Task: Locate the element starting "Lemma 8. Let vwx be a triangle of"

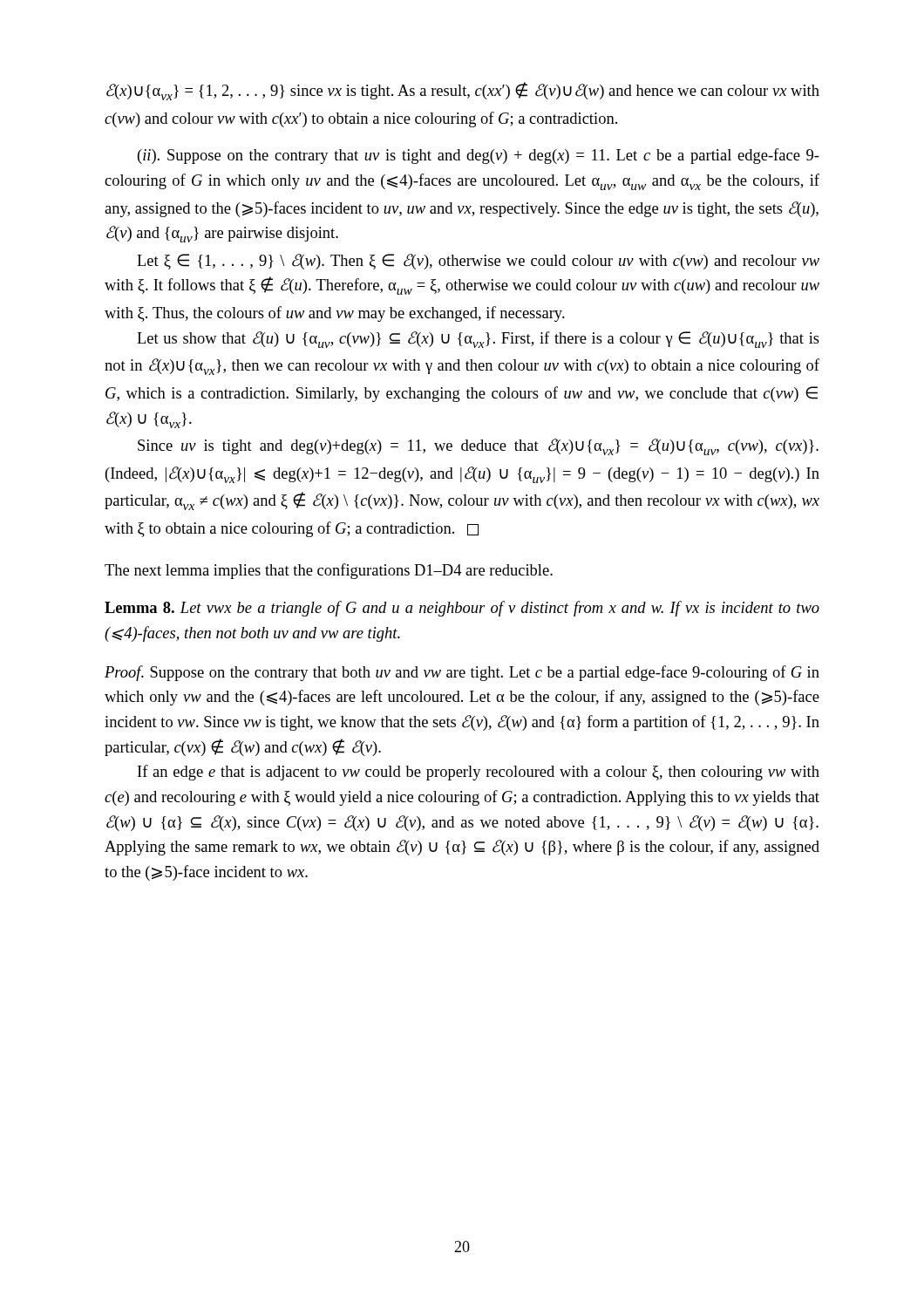Action: click(x=462, y=620)
